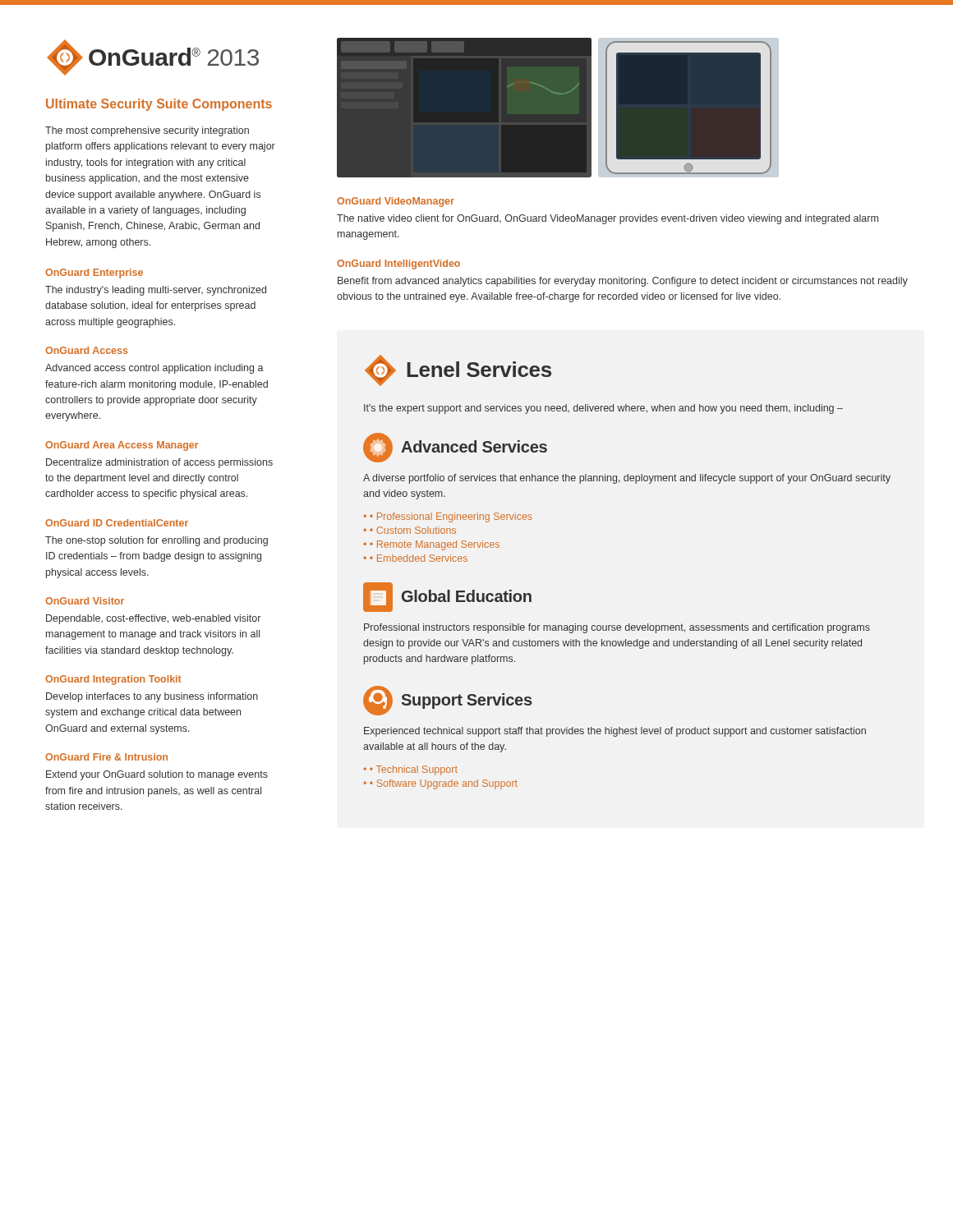Find the text block starting "Ultimate Security Suite Components"
The width and height of the screenshot is (953, 1232).
point(159,104)
